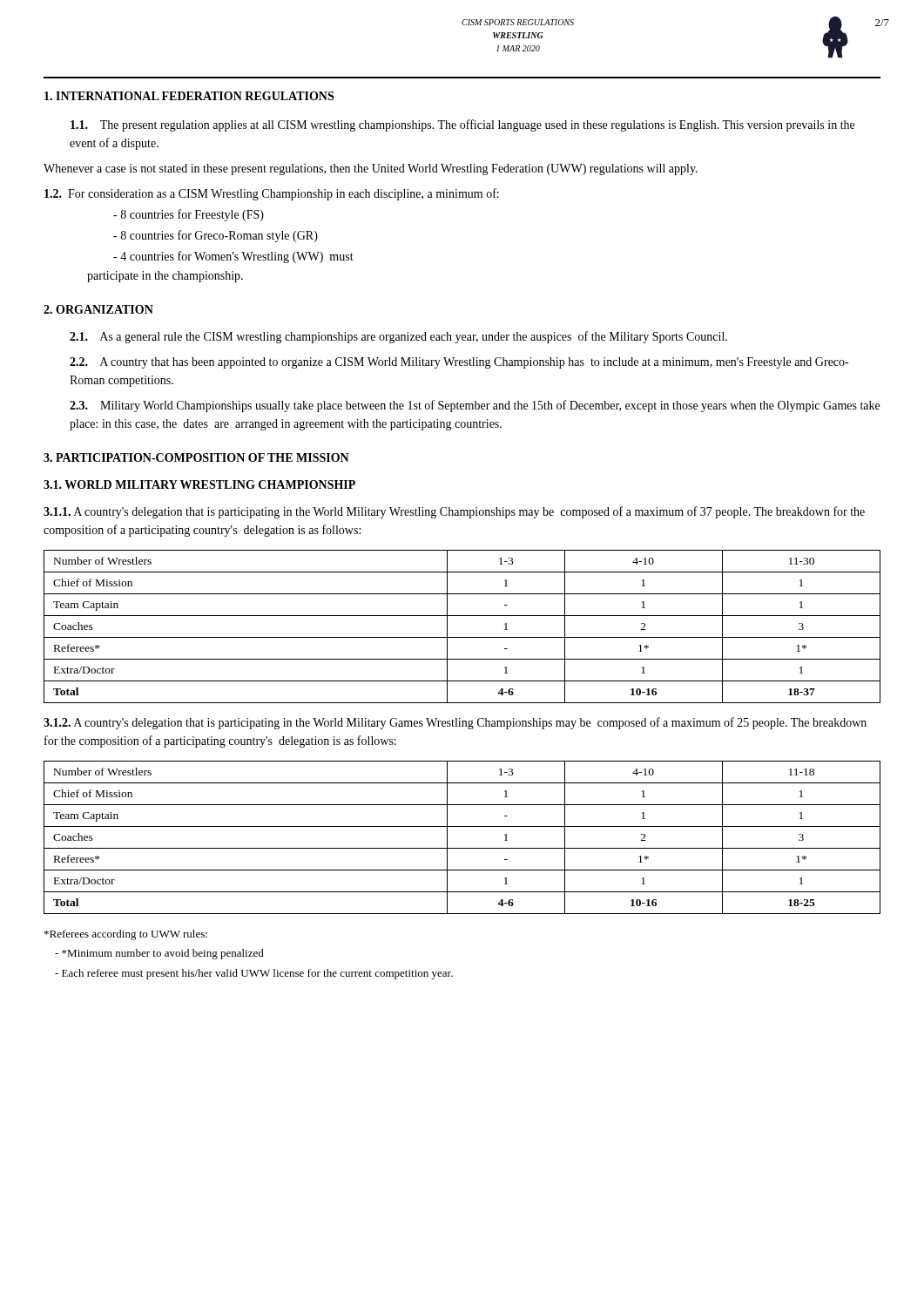
Task: Where is the passage that starts "1.2. A country's delegation that is"?
Action: pos(462,732)
